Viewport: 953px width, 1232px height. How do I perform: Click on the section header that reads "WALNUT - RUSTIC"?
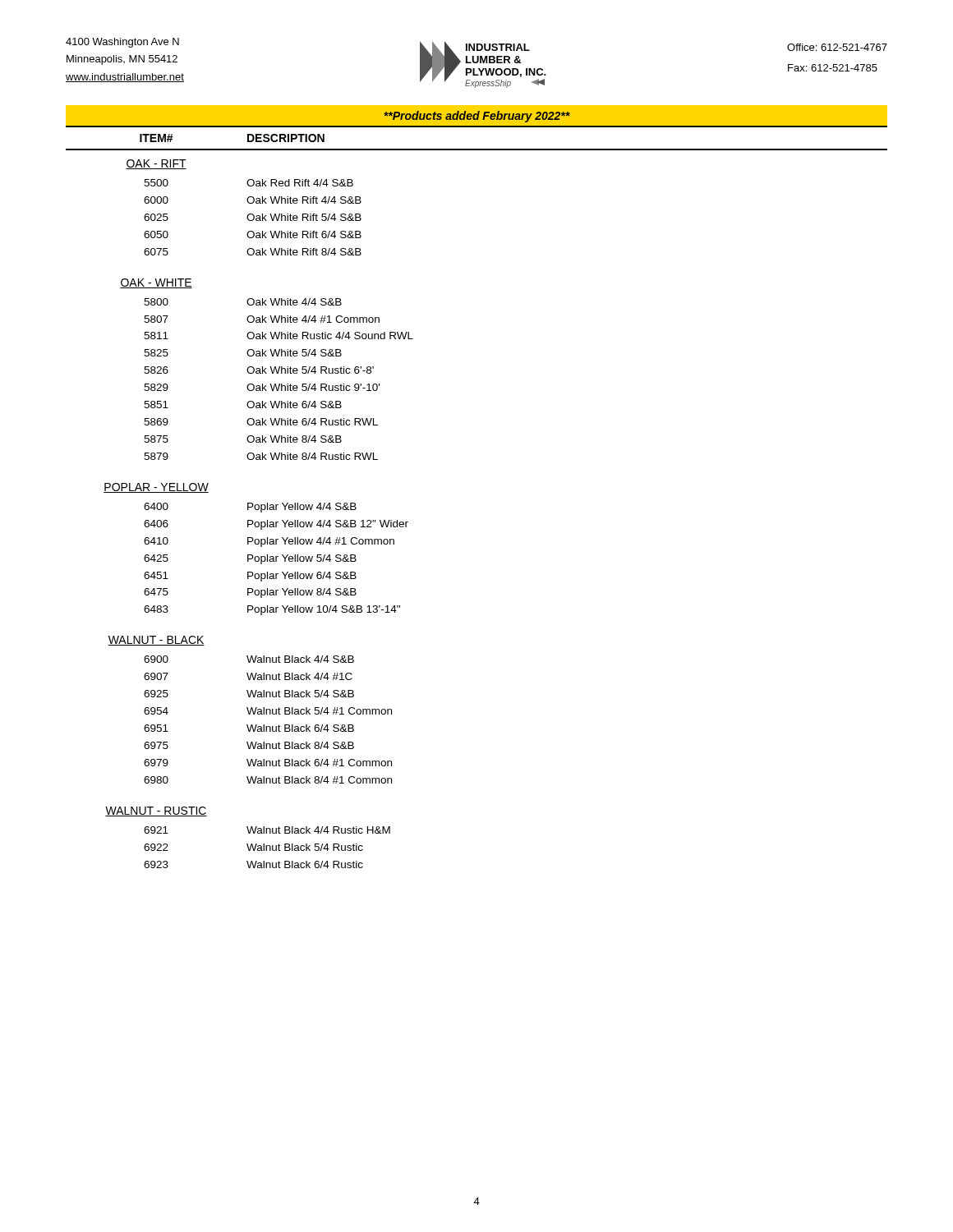(156, 810)
